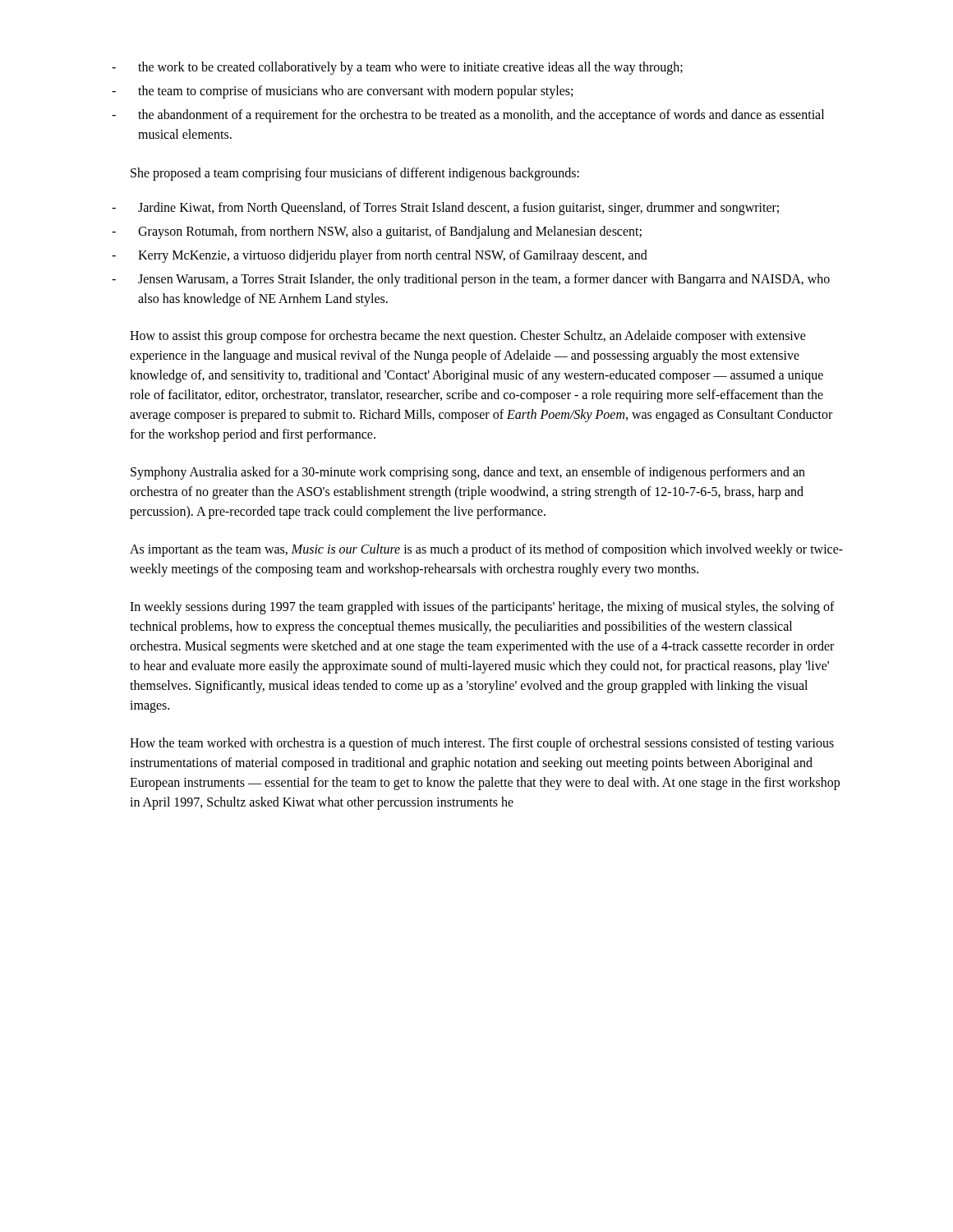Select the element starting "- Jardine Kiwat, from North"

click(x=476, y=207)
